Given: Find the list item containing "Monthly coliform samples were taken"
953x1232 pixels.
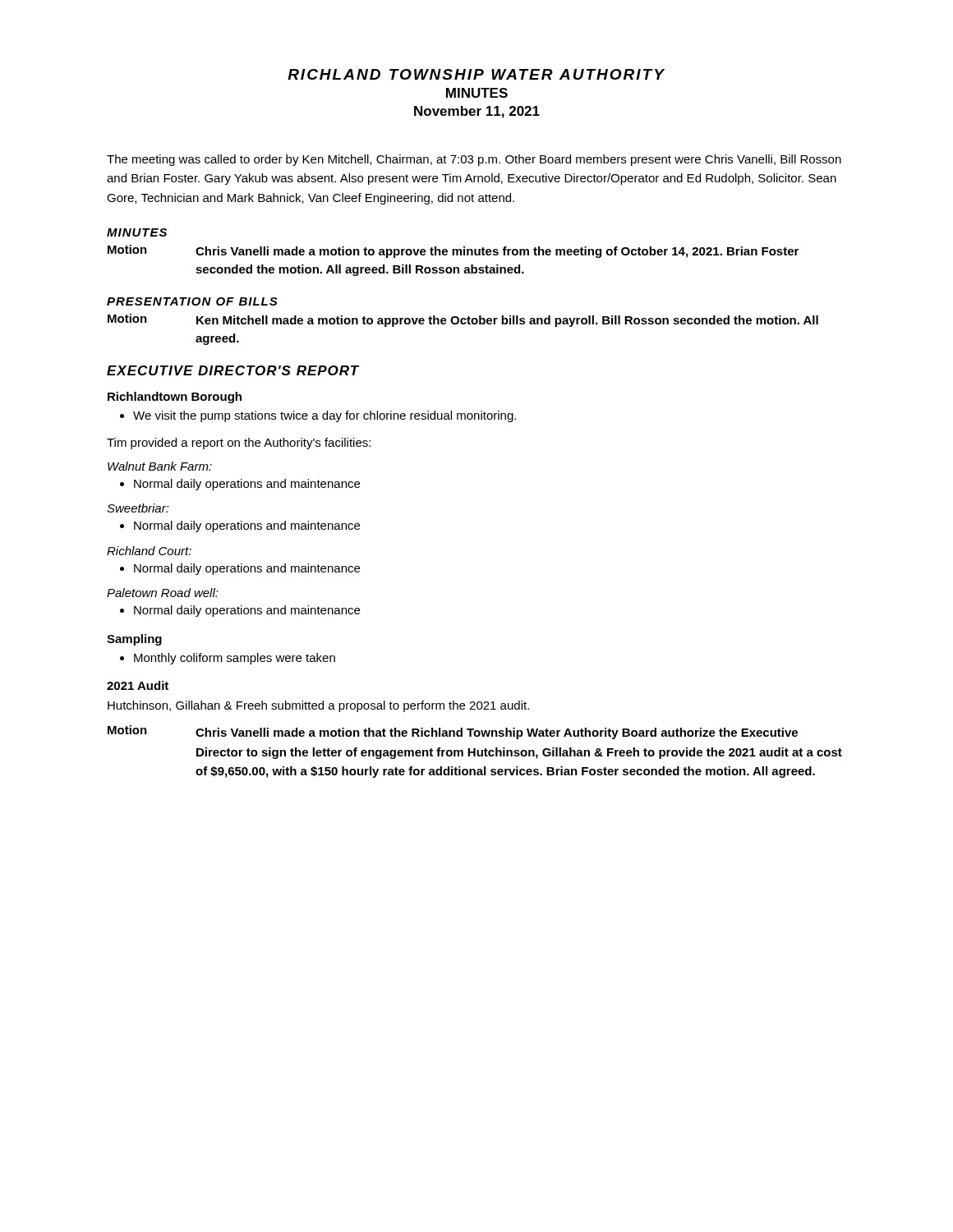Looking at the screenshot, I should click(x=228, y=659).
